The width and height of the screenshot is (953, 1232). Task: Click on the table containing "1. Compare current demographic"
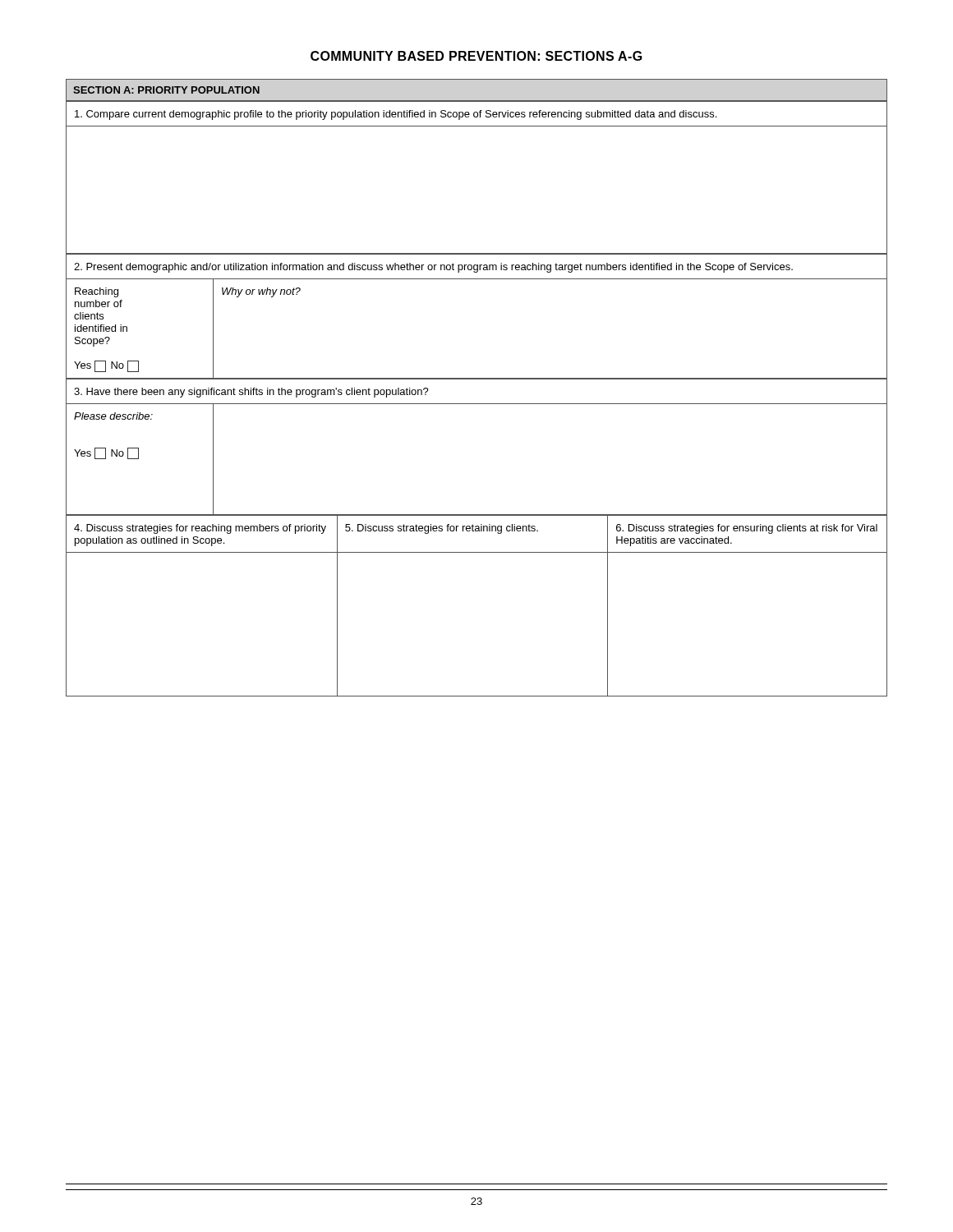[476, 177]
